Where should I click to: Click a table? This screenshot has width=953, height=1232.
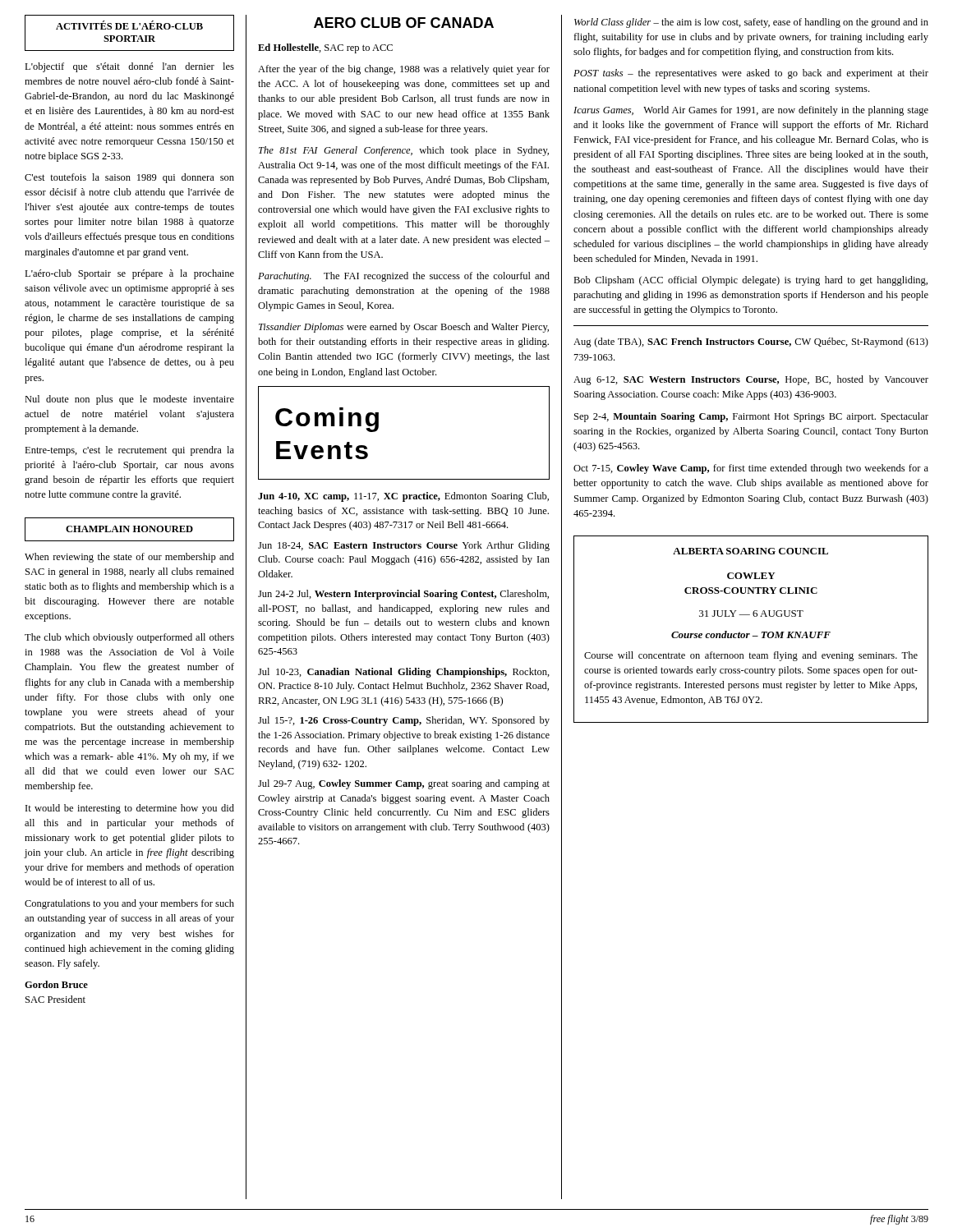pos(751,629)
